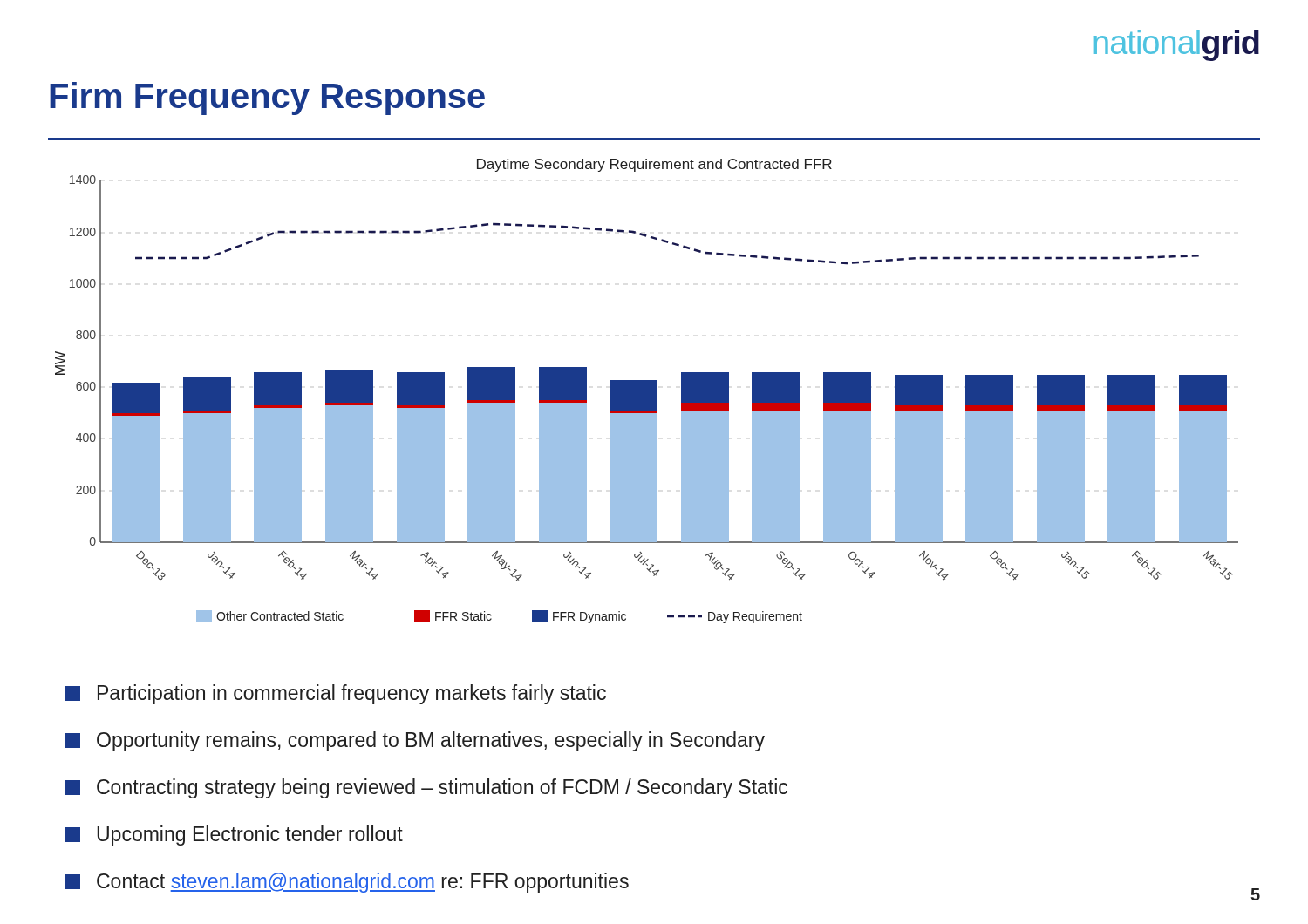
Task: Select the stacked bar chart
Action: click(654, 387)
